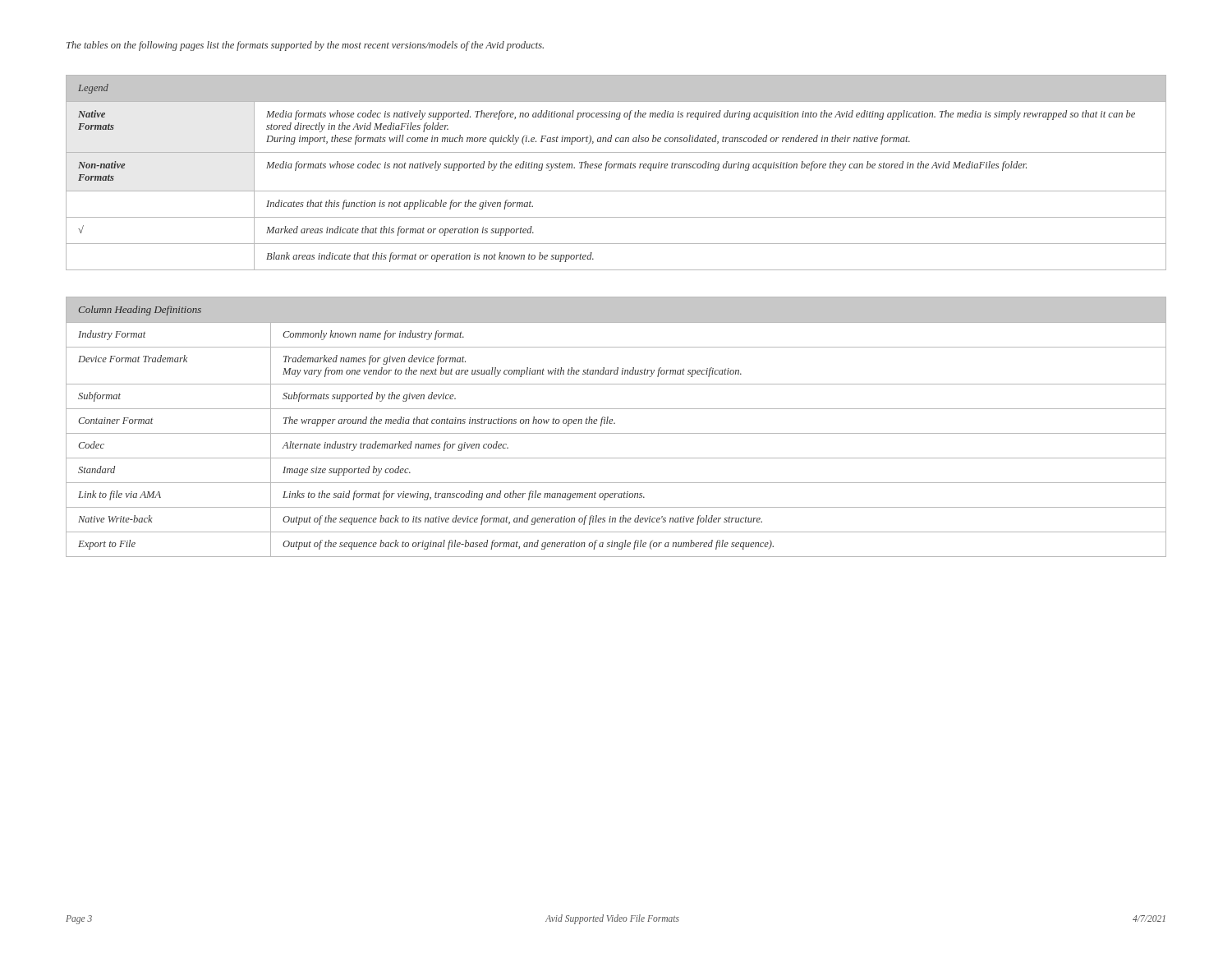Locate the table with the text "Links to the said format"
1232x953 pixels.
coord(616,427)
